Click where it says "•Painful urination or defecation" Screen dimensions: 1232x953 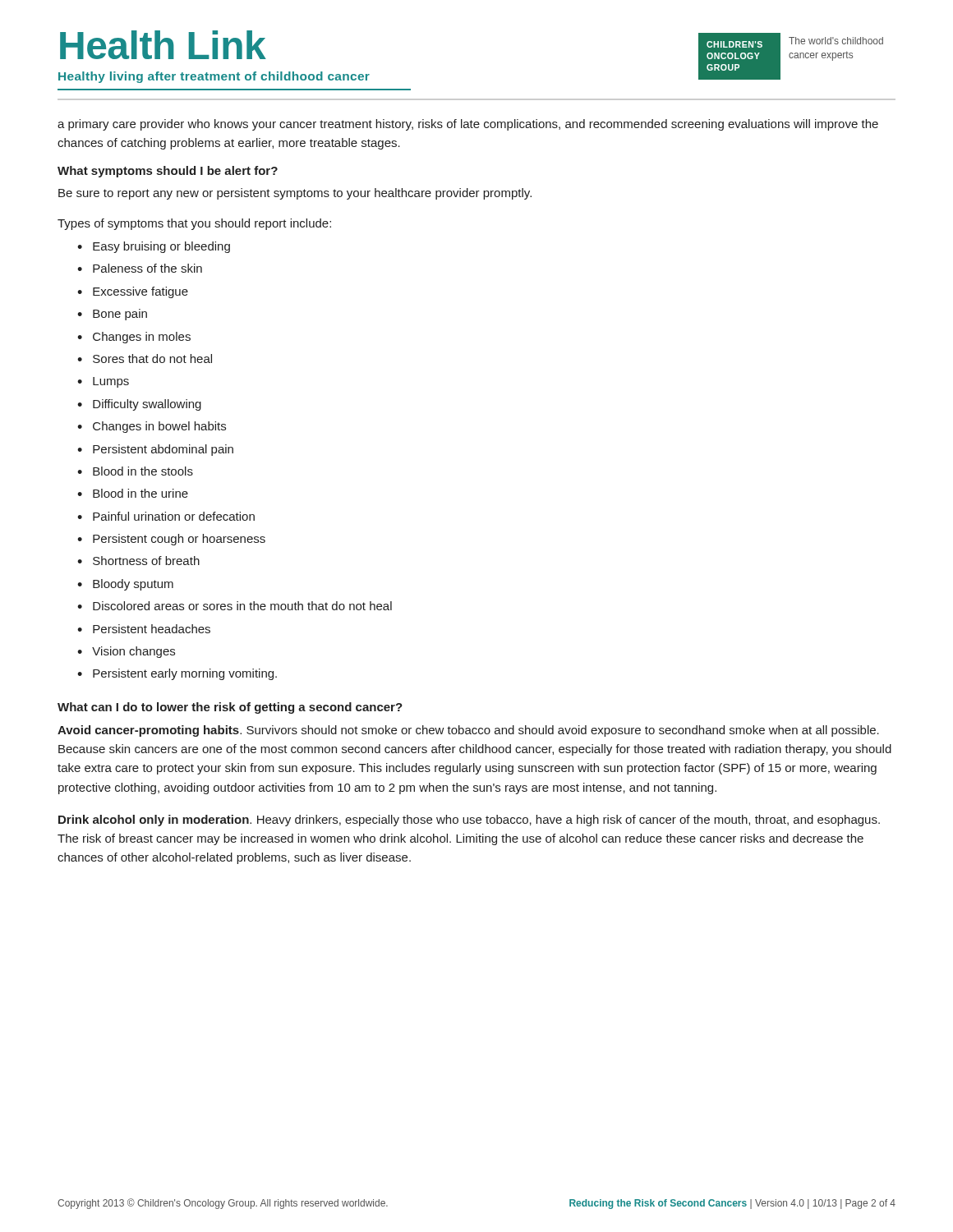click(166, 517)
